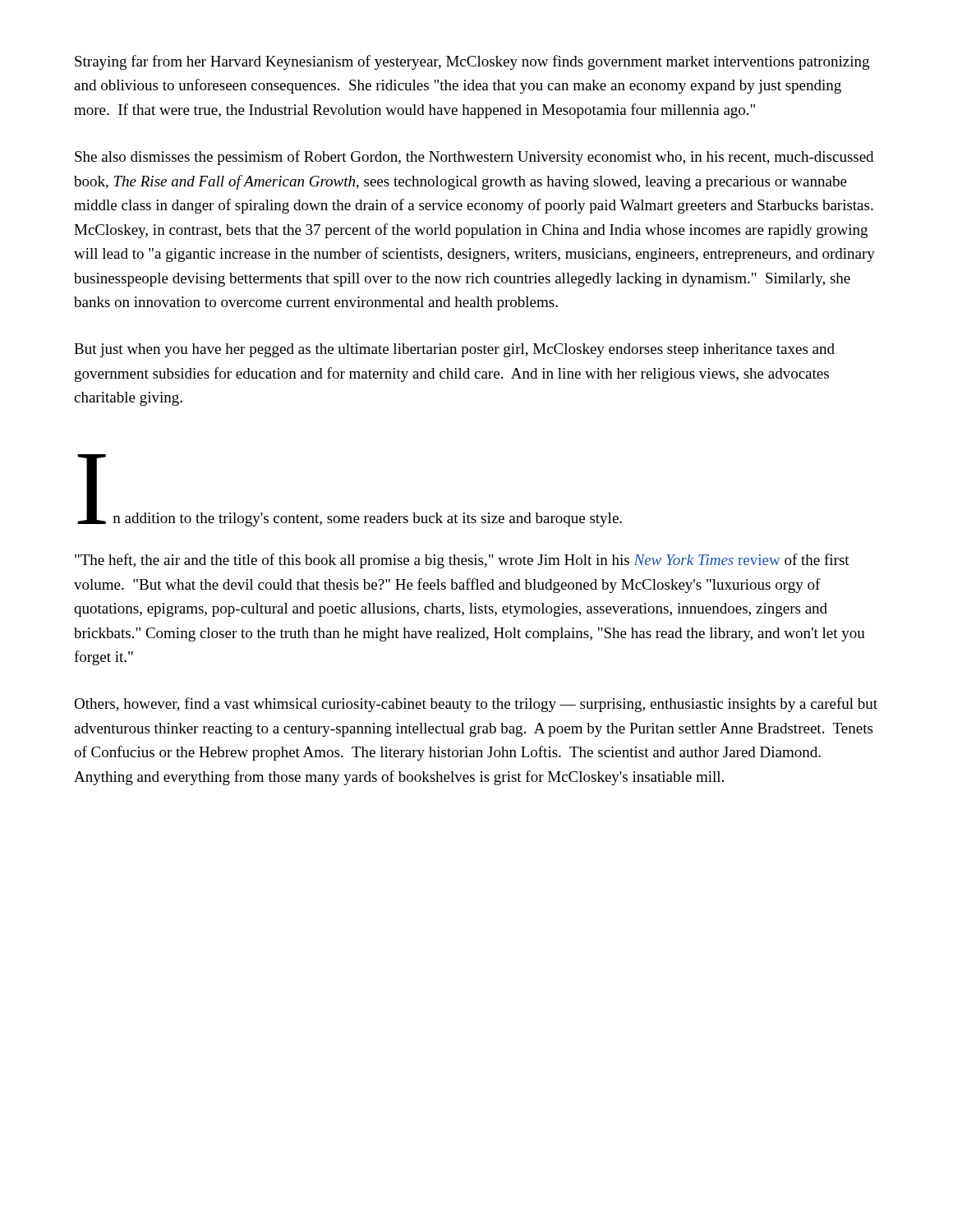Find the text block with the text "But just when you have her pegged"
The image size is (953, 1232).
click(454, 373)
